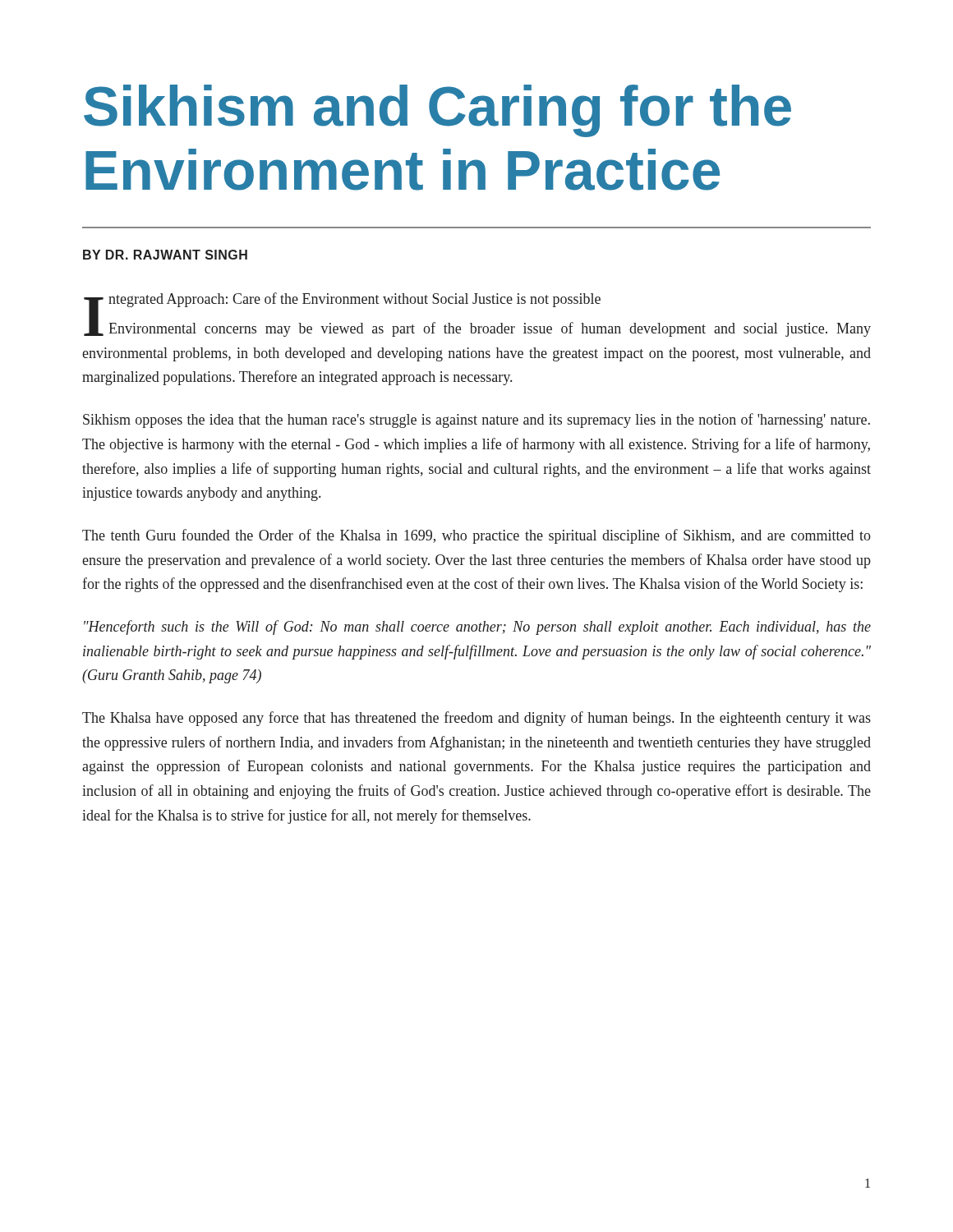Select the block starting "Sikhism opposes the idea"
Viewport: 953px width, 1232px height.
pos(476,456)
